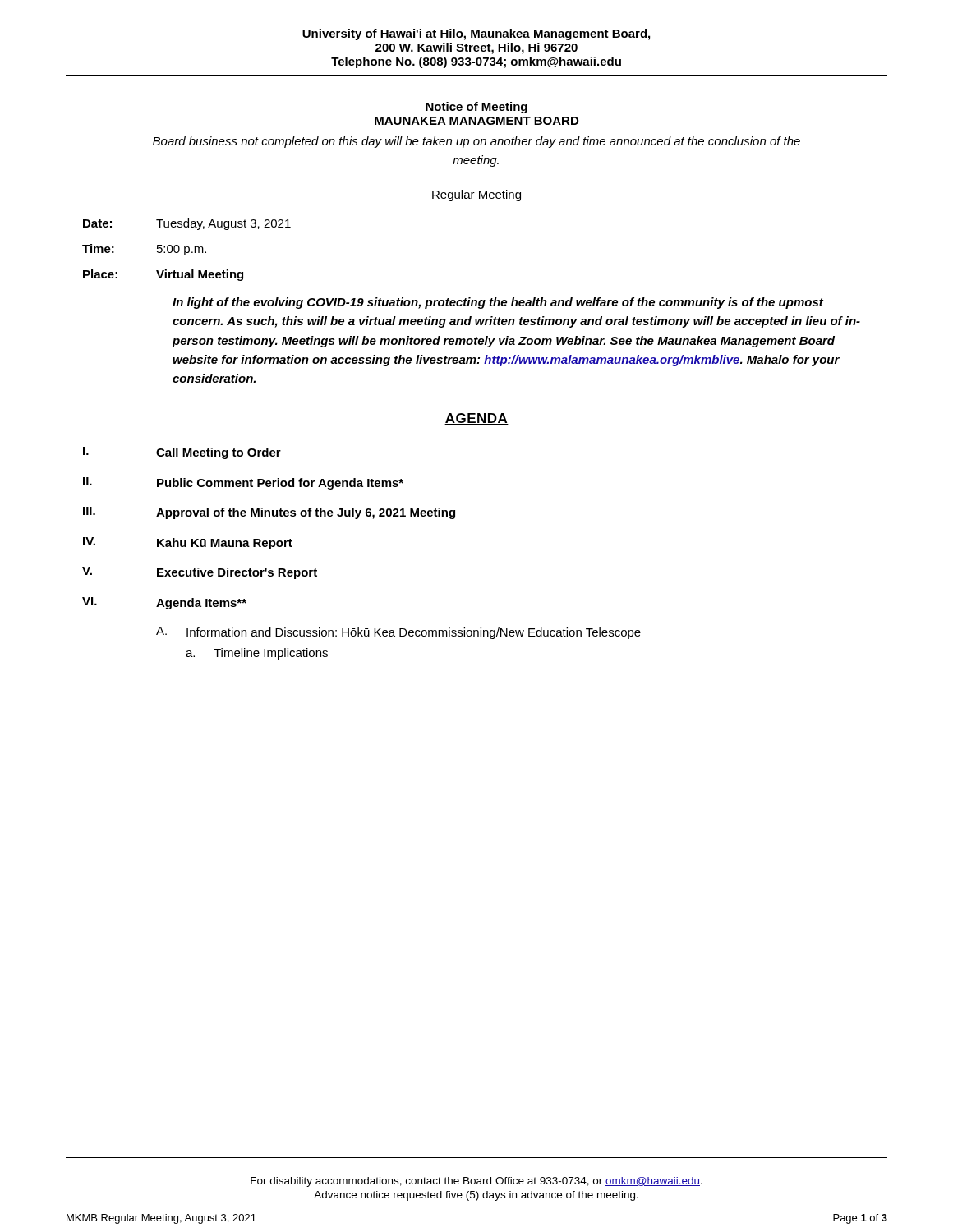
Task: Find the element starting "IV. Kahu Kū Mauna Report"
Action: coord(187,543)
